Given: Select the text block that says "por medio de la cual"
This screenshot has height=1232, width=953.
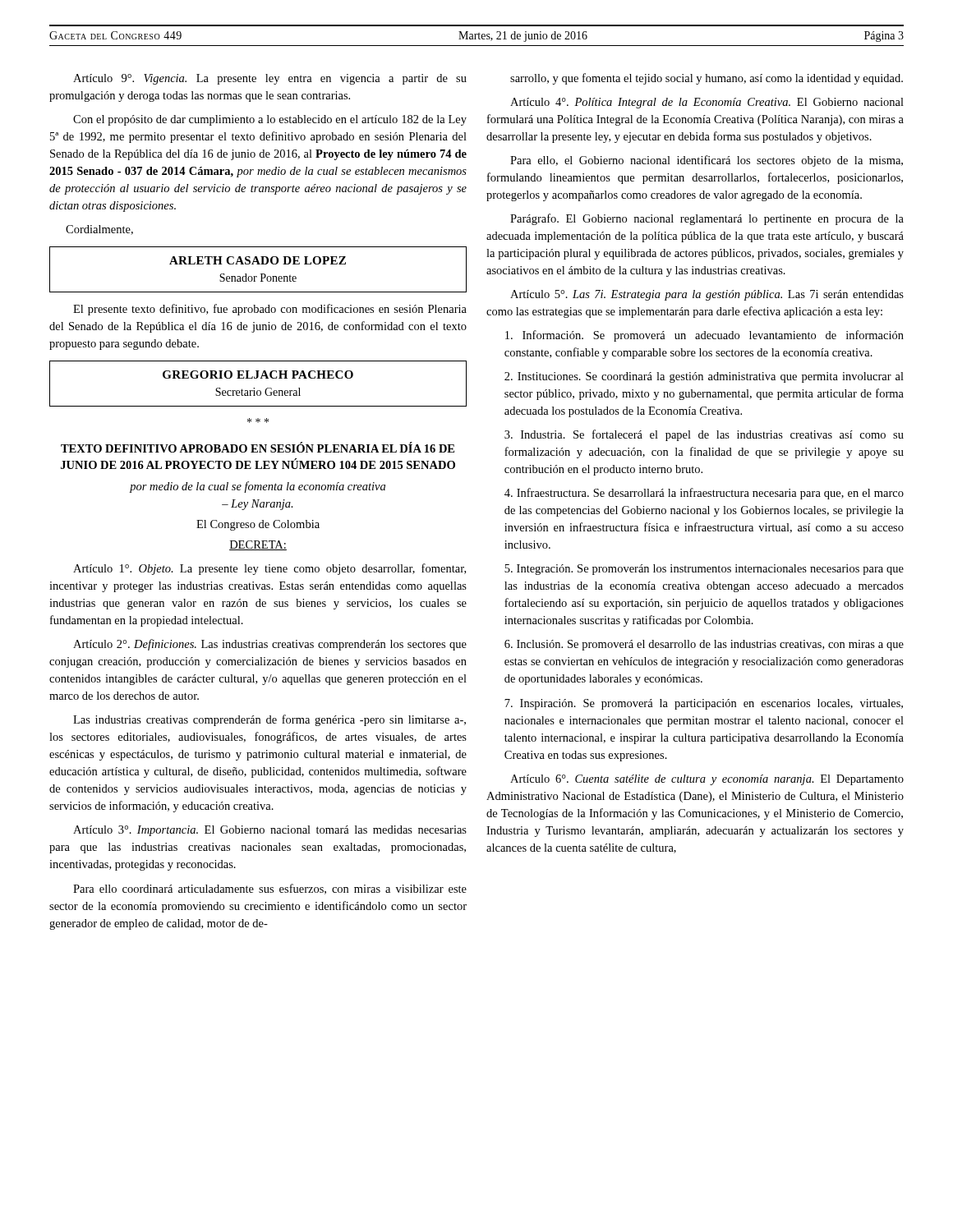Looking at the screenshot, I should click(258, 495).
